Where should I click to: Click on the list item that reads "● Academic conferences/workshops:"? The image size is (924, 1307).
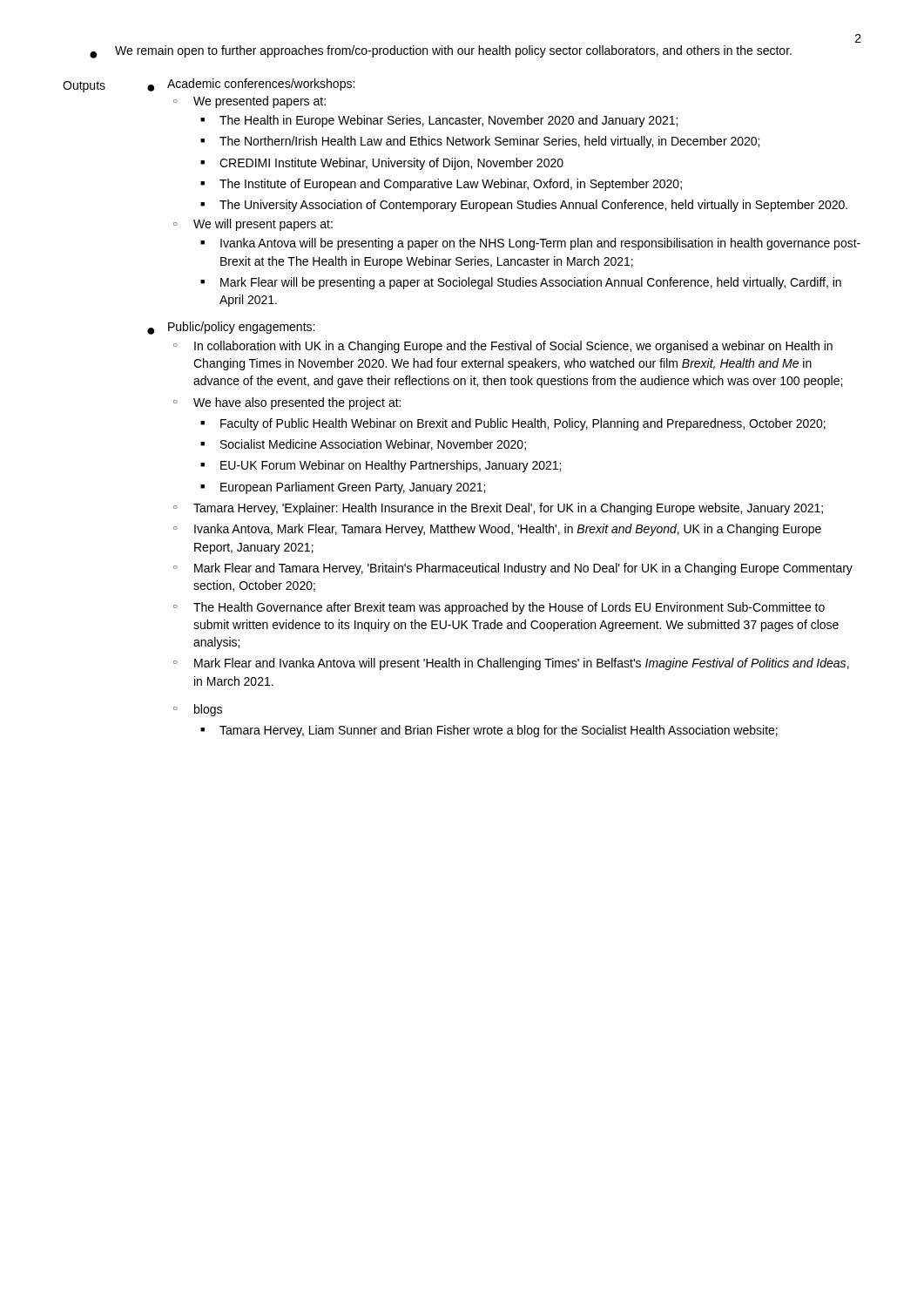pos(251,84)
